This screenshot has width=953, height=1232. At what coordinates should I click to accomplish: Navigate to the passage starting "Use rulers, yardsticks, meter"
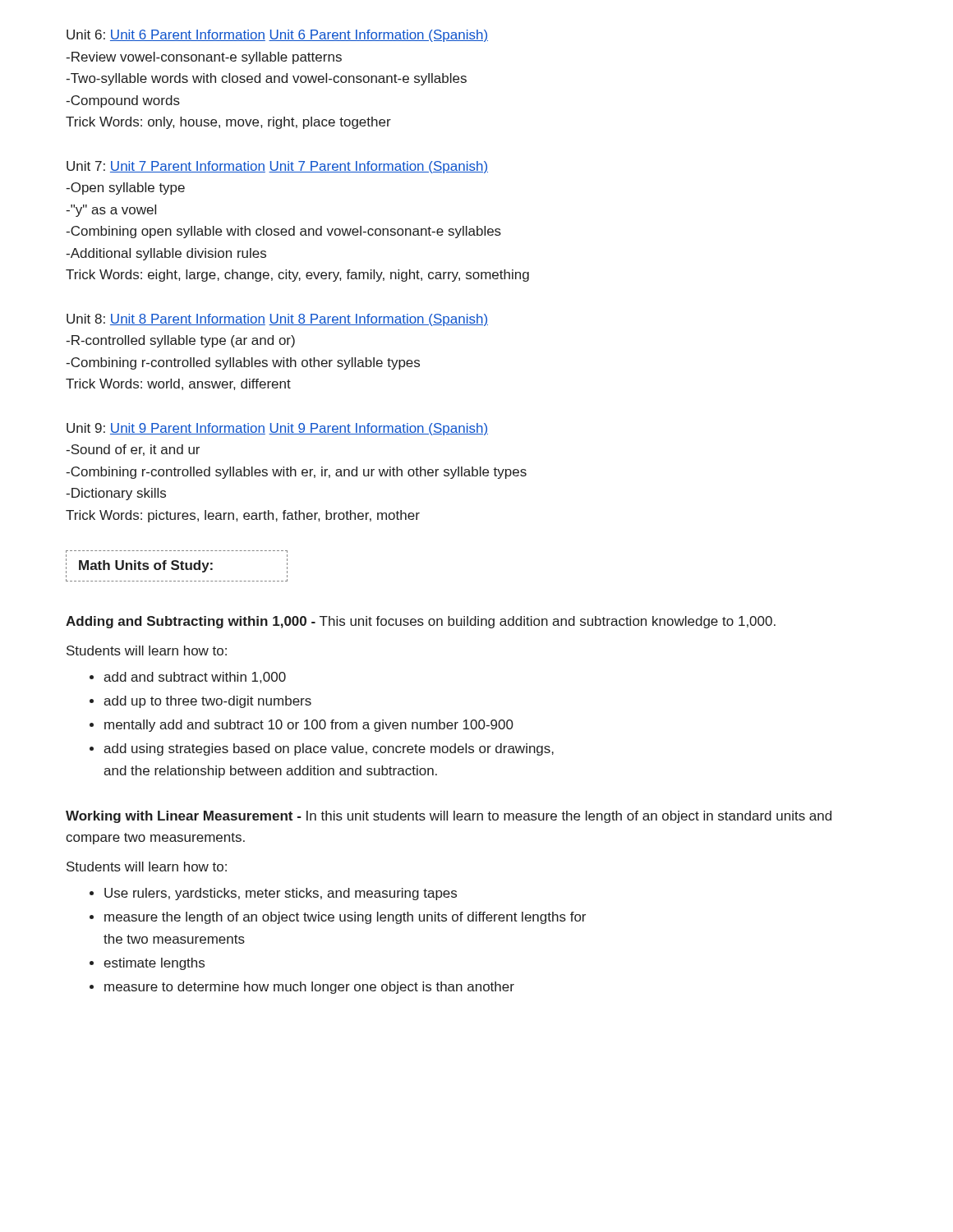click(x=280, y=893)
